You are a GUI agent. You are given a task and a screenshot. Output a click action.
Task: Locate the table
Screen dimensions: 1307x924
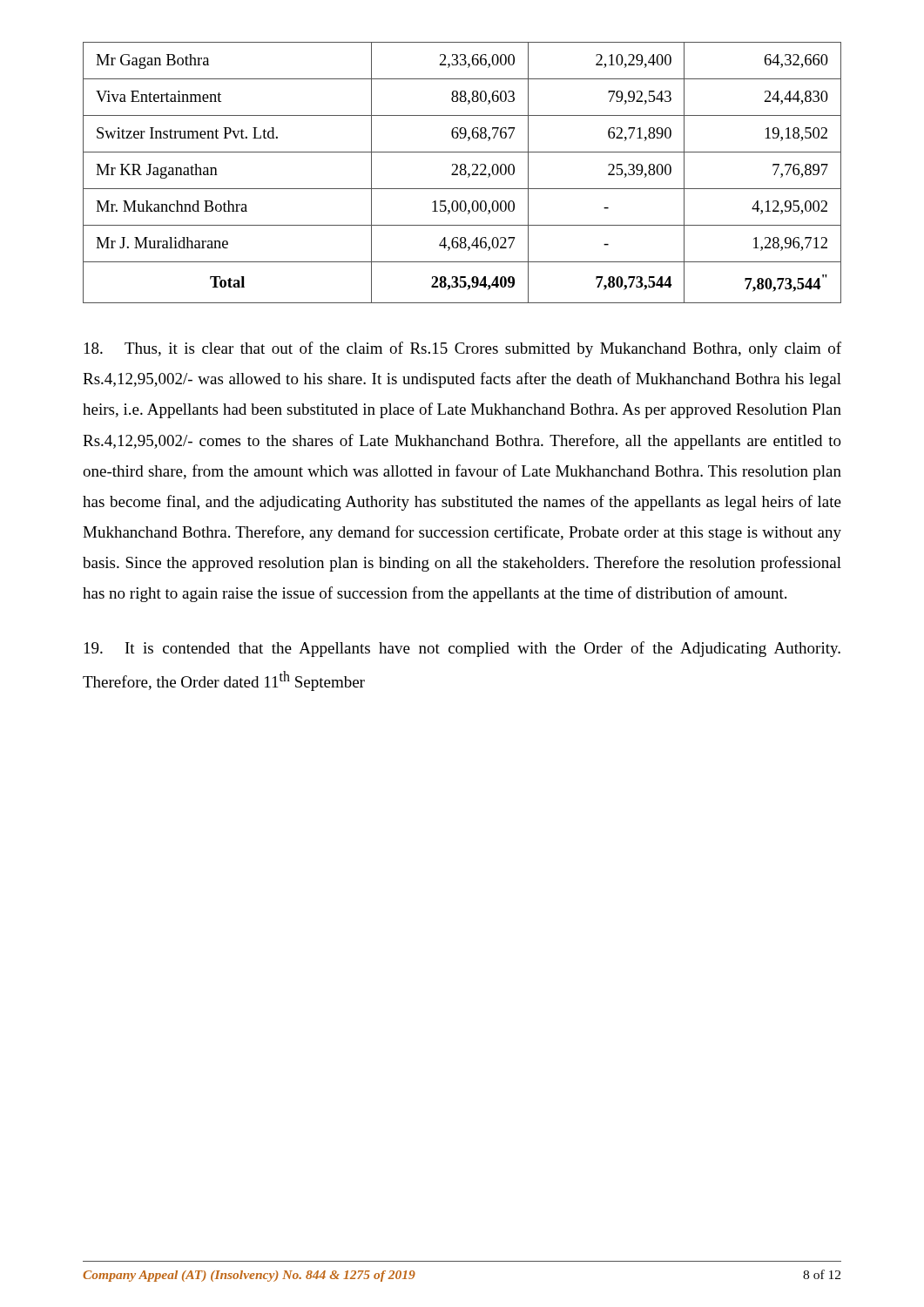pyautogui.click(x=462, y=173)
